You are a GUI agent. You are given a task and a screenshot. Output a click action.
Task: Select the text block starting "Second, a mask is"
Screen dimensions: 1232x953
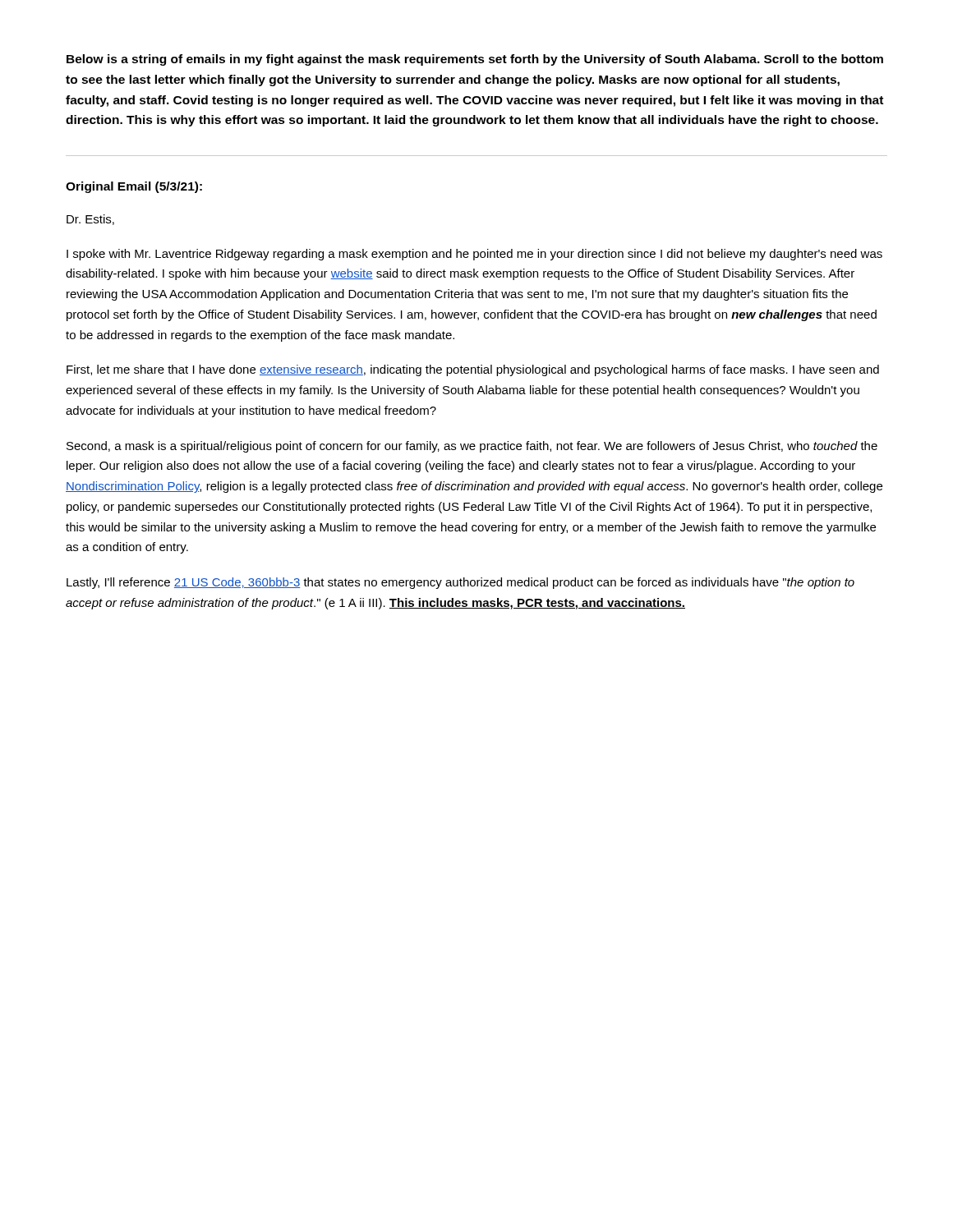474,496
